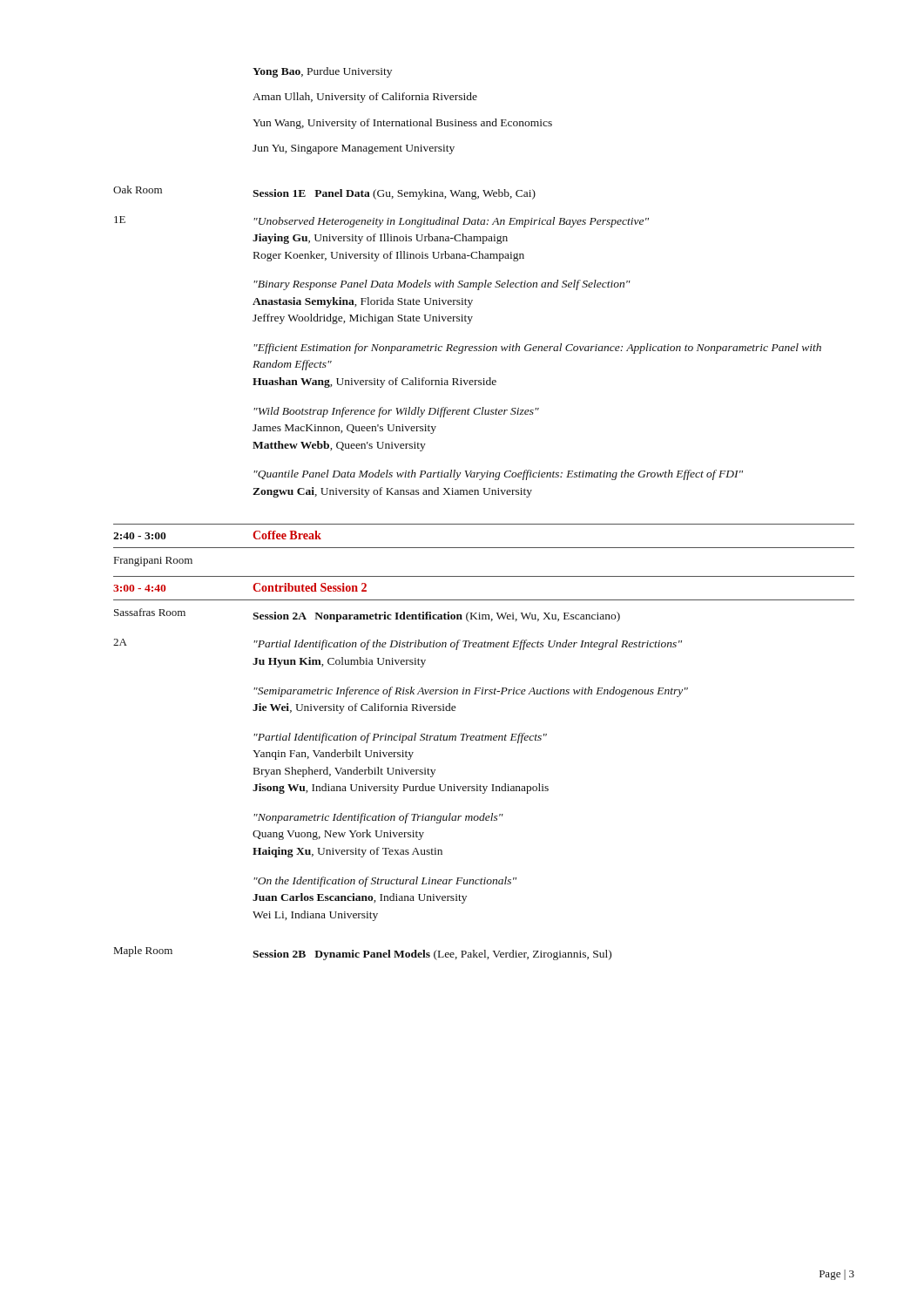Image resolution: width=924 pixels, height=1307 pixels.
Task: Navigate to the text starting "Frangipani Room"
Action: pyautogui.click(x=153, y=560)
